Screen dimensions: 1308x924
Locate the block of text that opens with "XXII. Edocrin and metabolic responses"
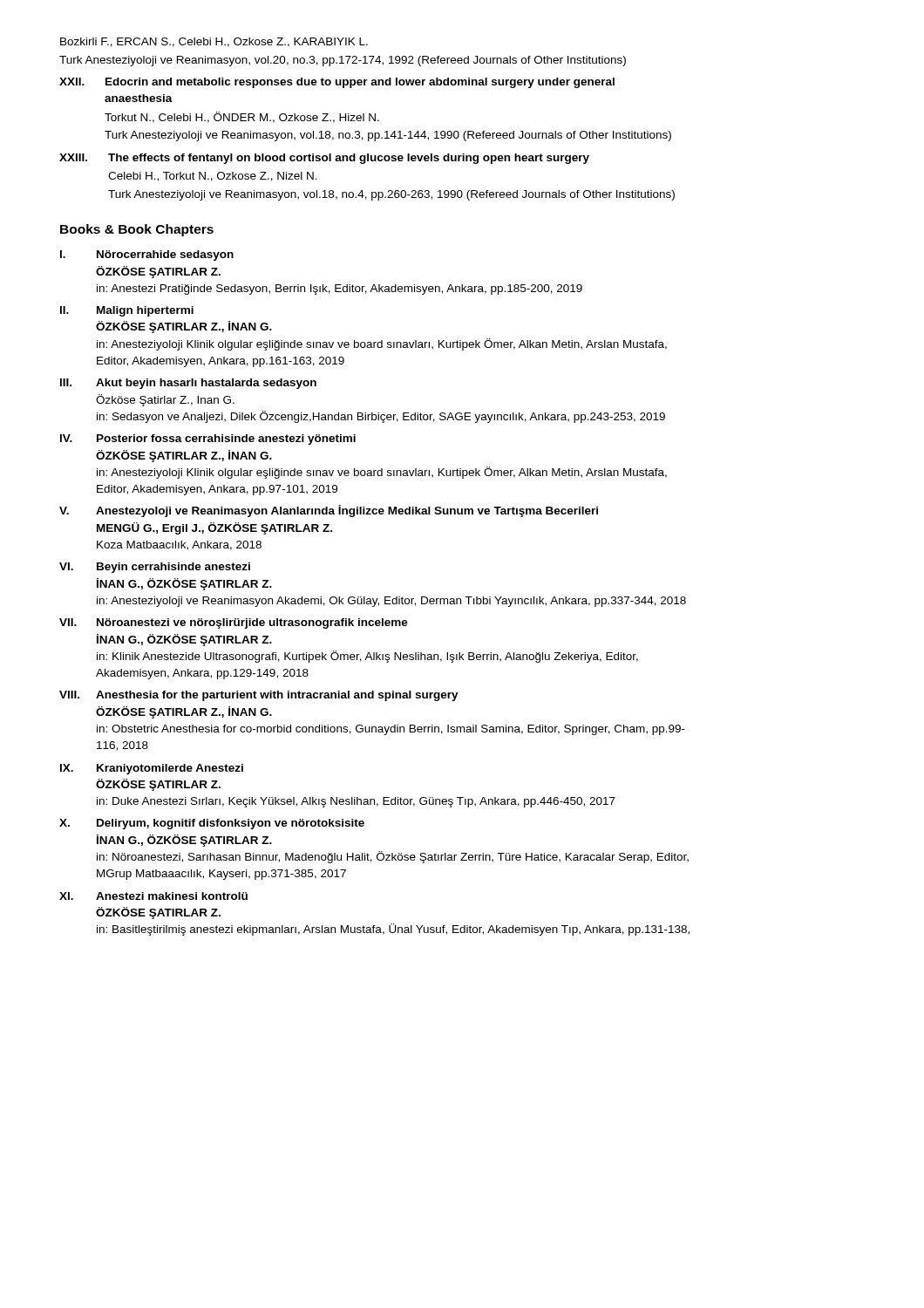pyautogui.click(x=462, y=90)
